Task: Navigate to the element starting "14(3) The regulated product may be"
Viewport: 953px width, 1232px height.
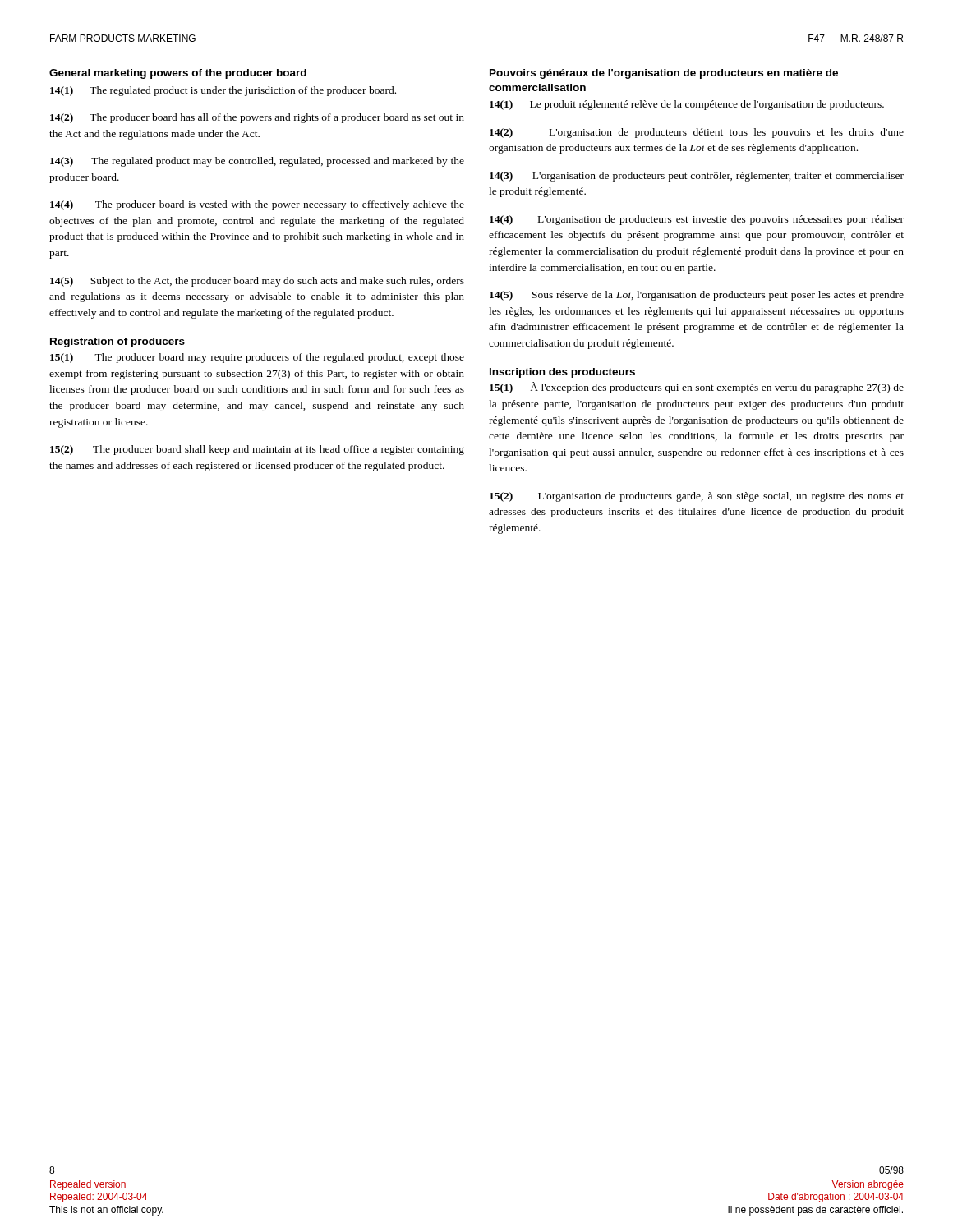Action: (x=257, y=169)
